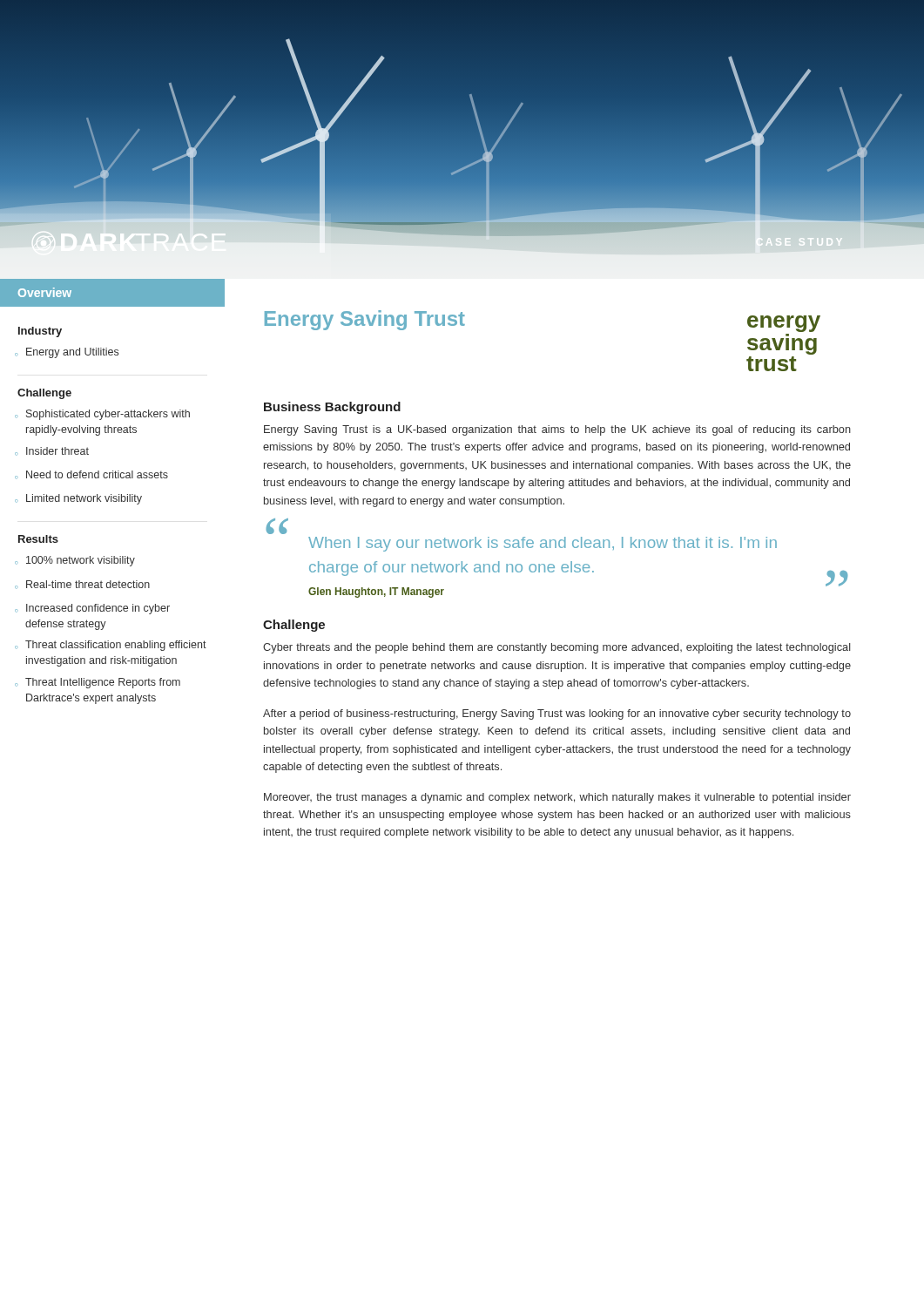Locate the passage starting "◦ Insider threat"

[51, 452]
